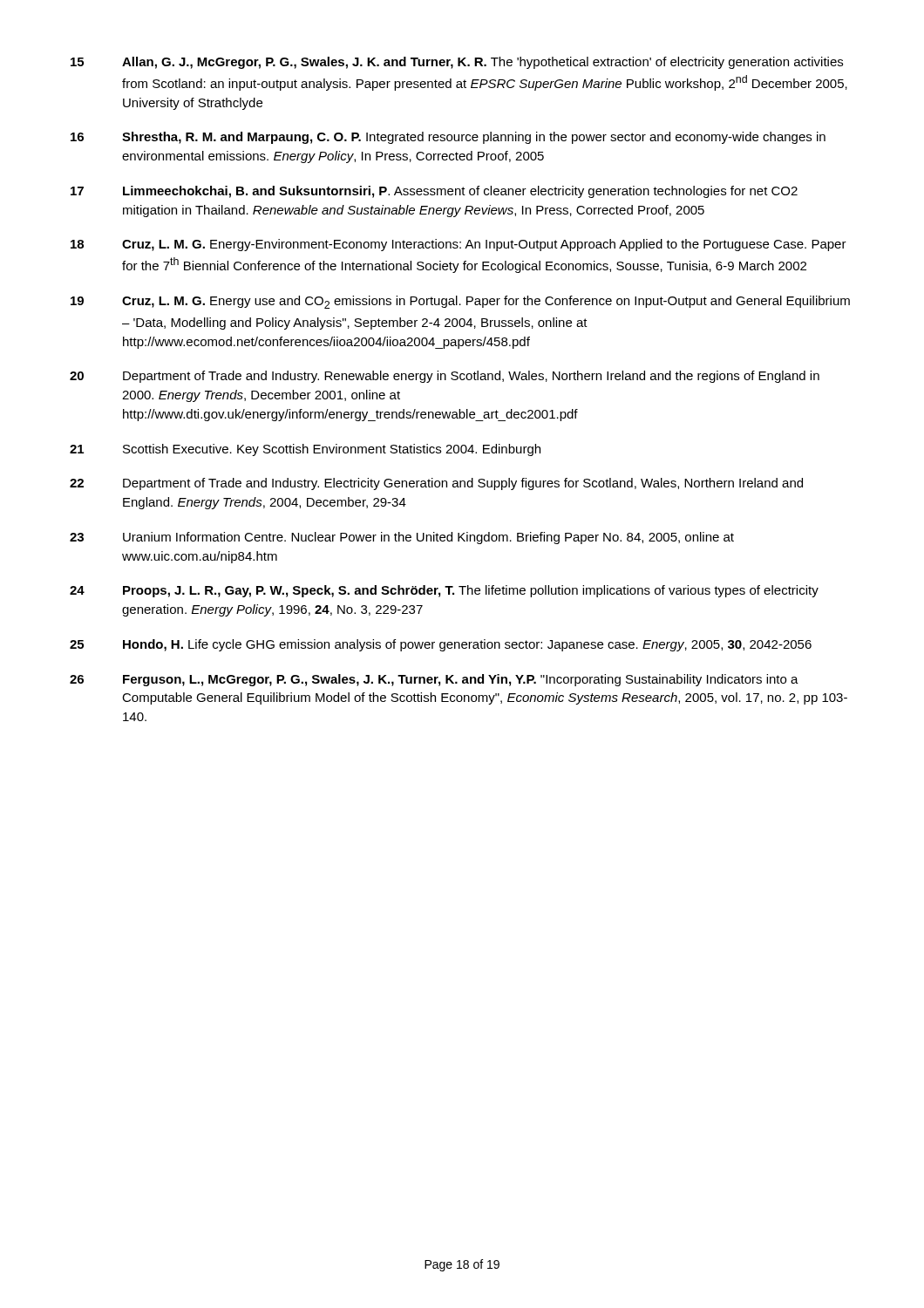Find the list item that reads "21 Scottish Executive. Key Scottish Environment Statistics"

462,449
